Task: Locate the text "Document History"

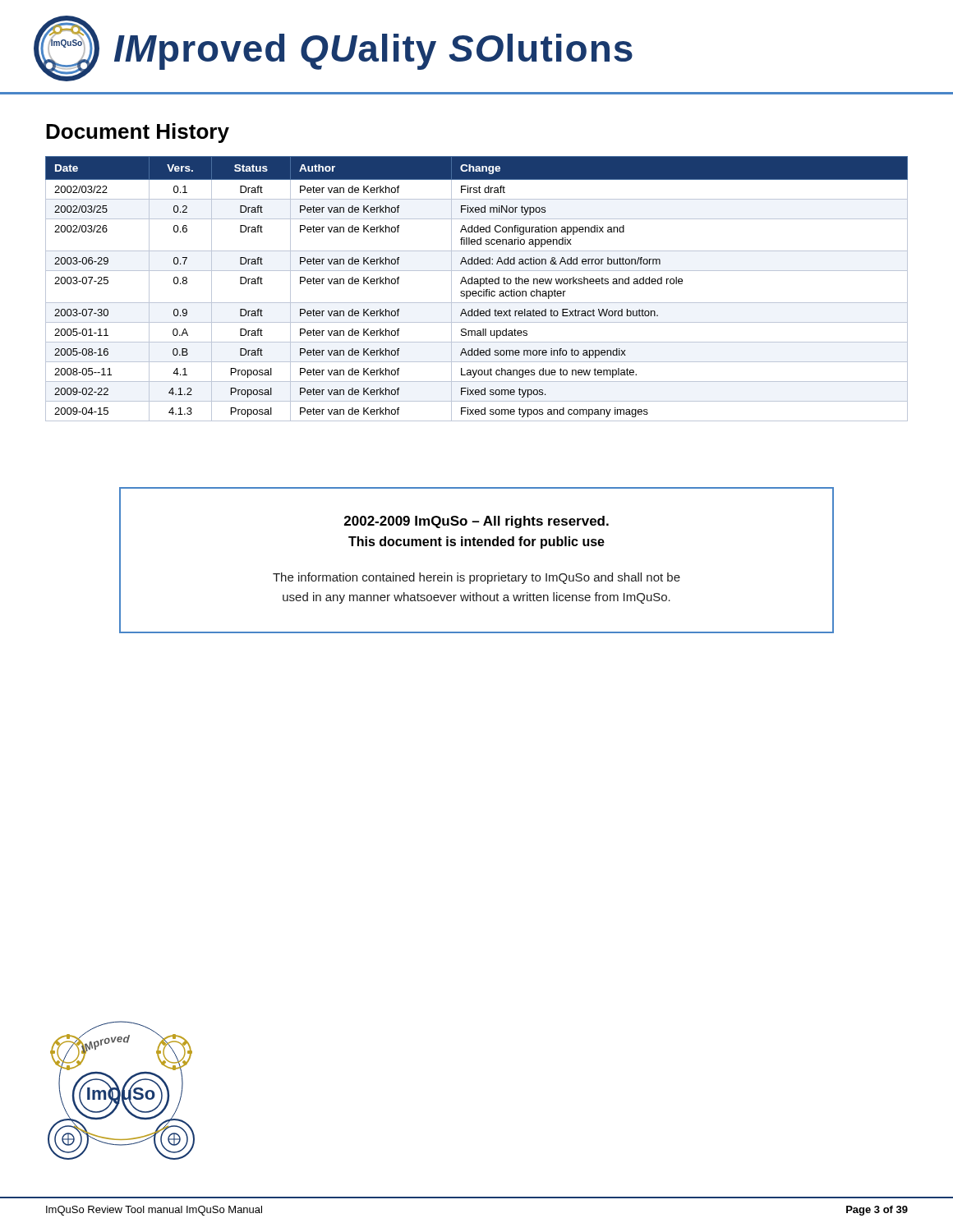Action: tap(137, 131)
